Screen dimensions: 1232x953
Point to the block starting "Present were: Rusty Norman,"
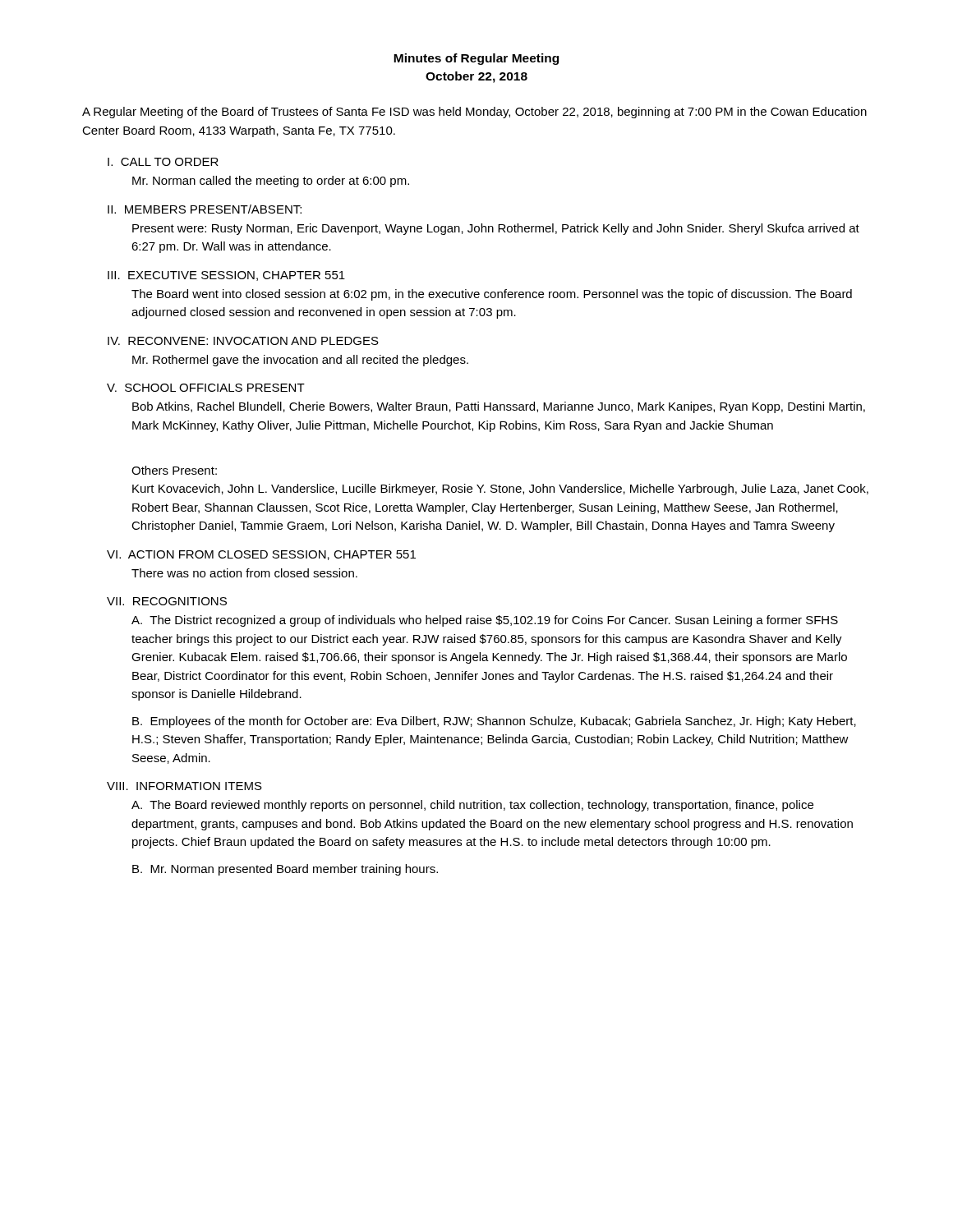(x=495, y=237)
